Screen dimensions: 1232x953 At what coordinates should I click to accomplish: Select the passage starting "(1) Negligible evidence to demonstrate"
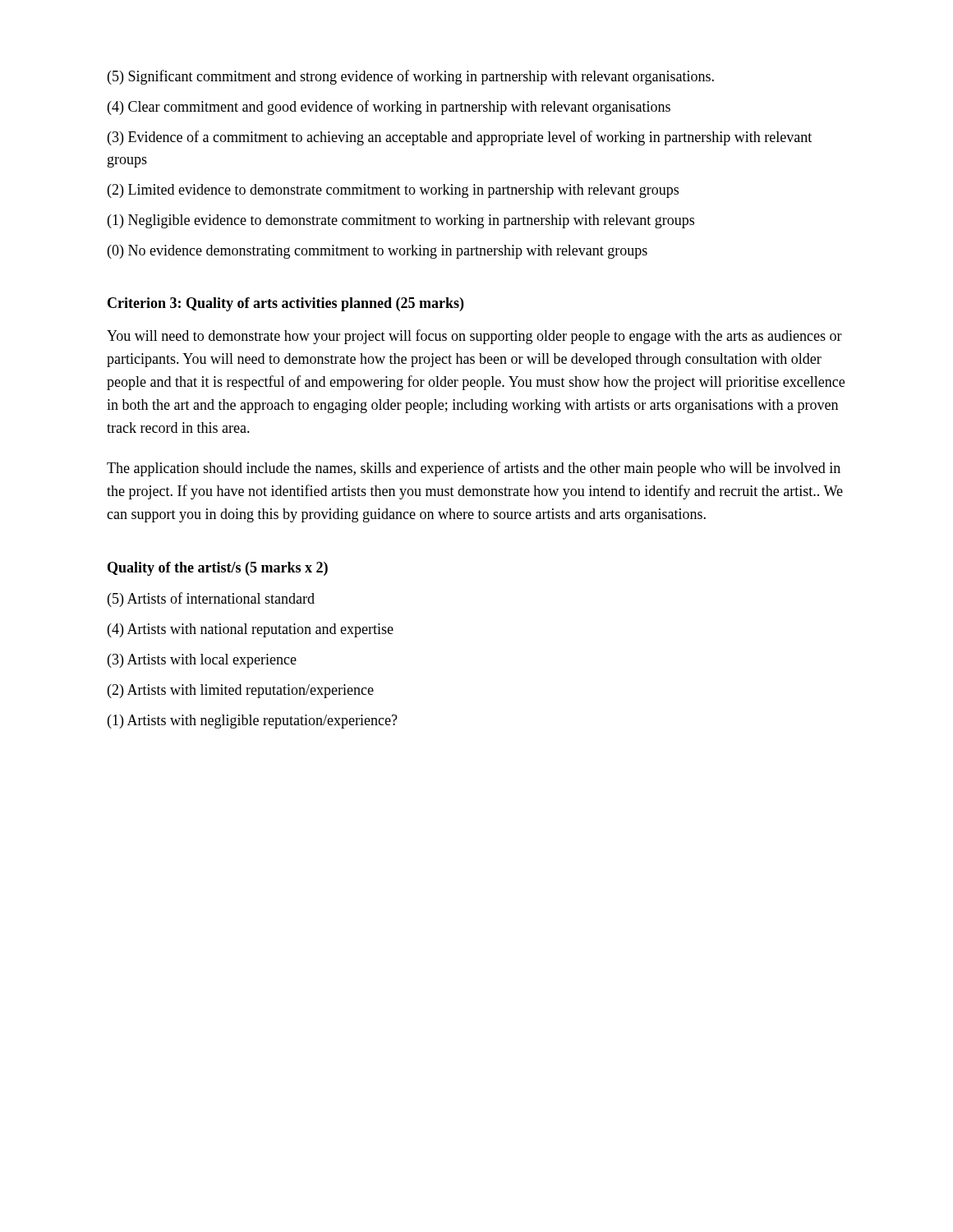tap(401, 220)
